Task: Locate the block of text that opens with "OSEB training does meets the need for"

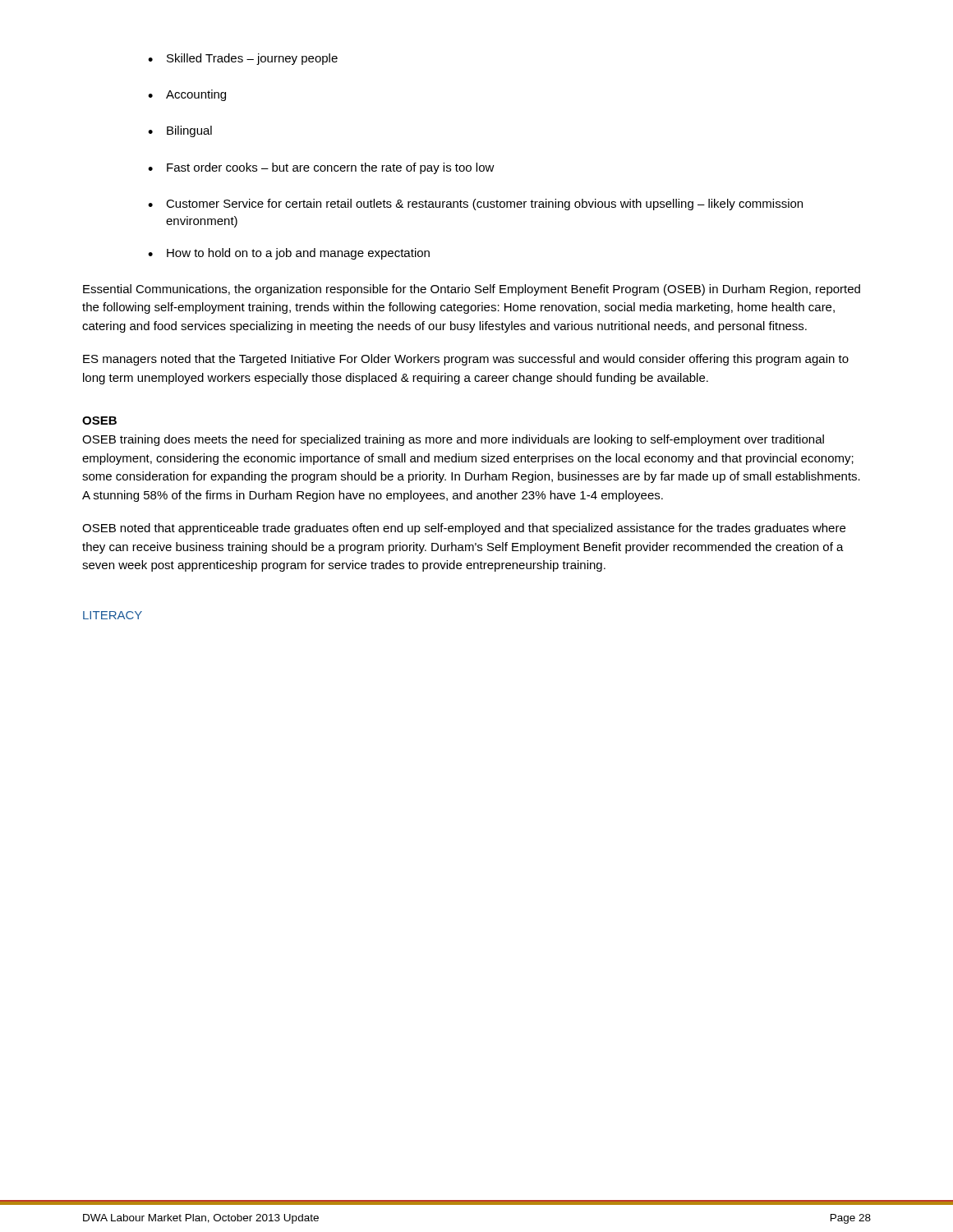Action: point(471,467)
